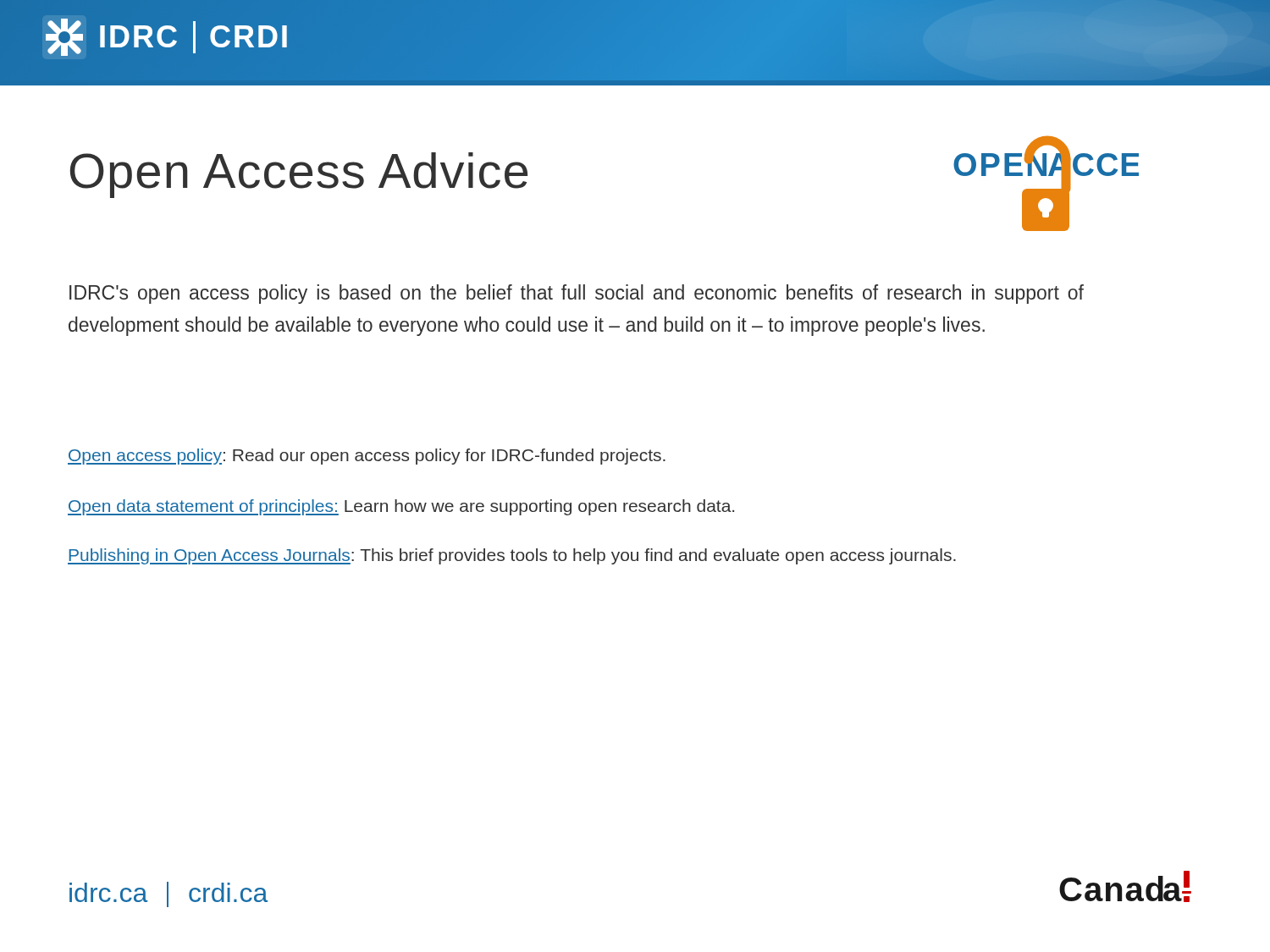Screen dimensions: 952x1270
Task: Navigate to the region starting "Open Access Advice"
Action: [299, 166]
